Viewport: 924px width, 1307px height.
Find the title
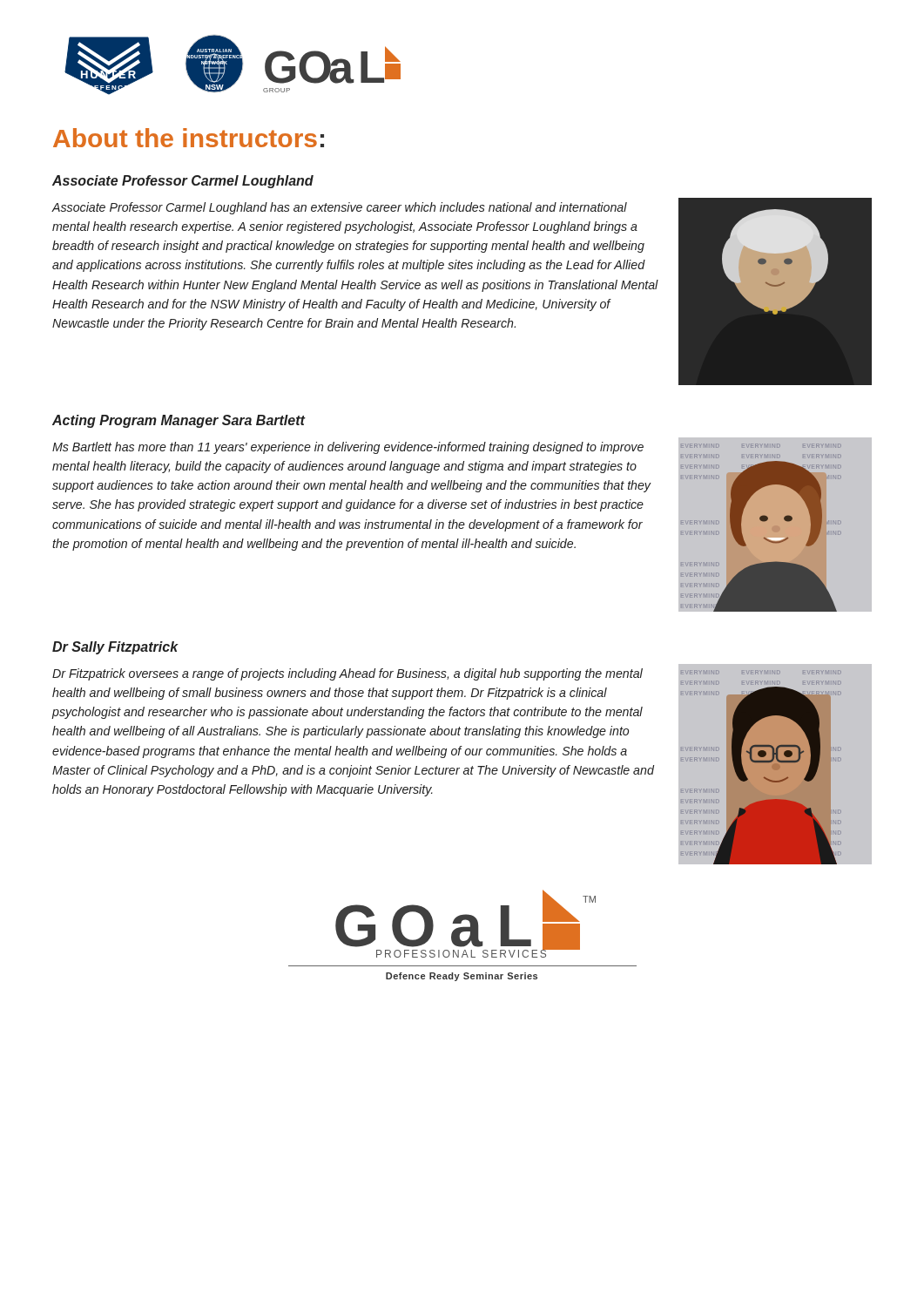(x=189, y=138)
